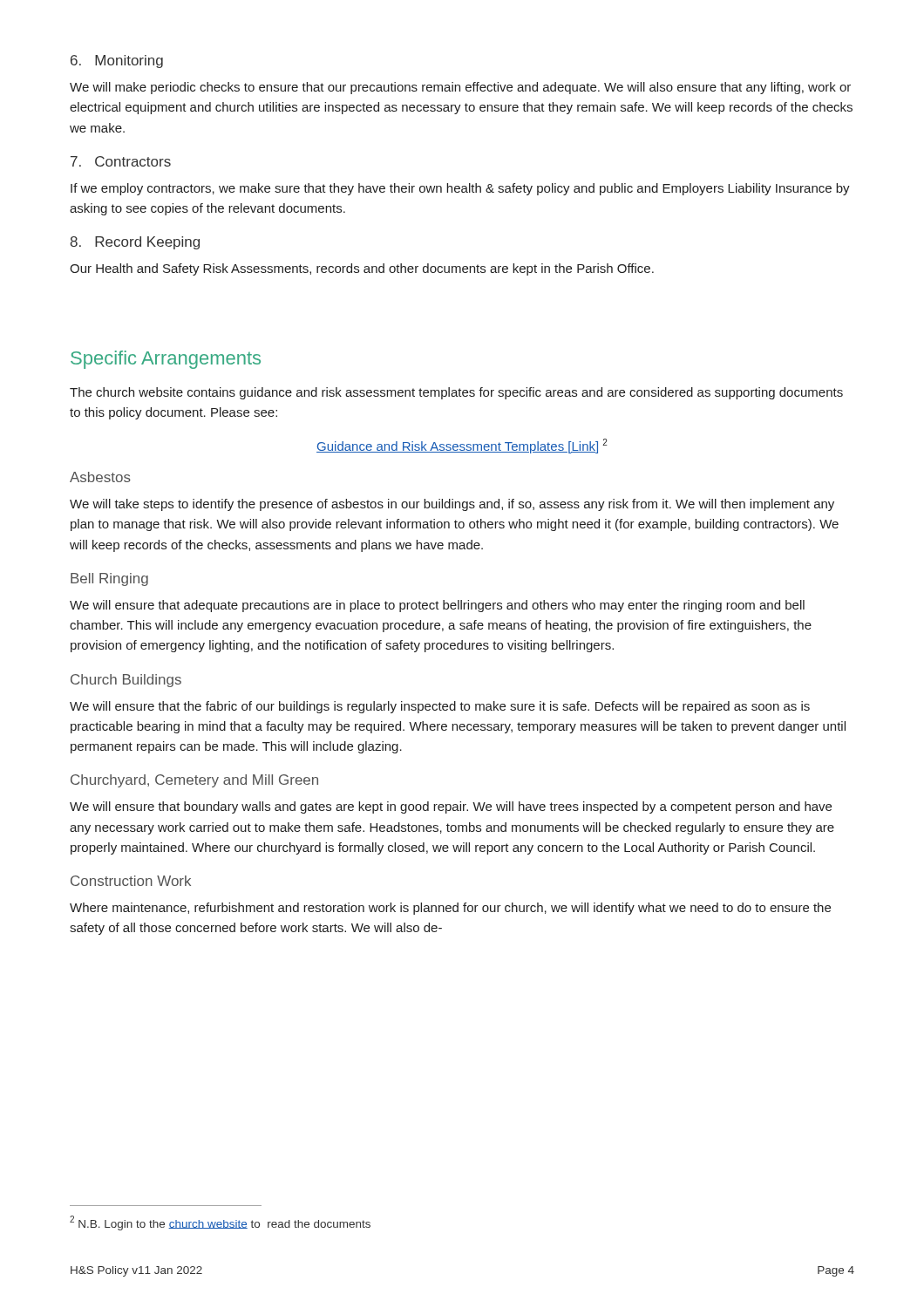Click the passage that begins "We will ensure that boundary"

(452, 827)
